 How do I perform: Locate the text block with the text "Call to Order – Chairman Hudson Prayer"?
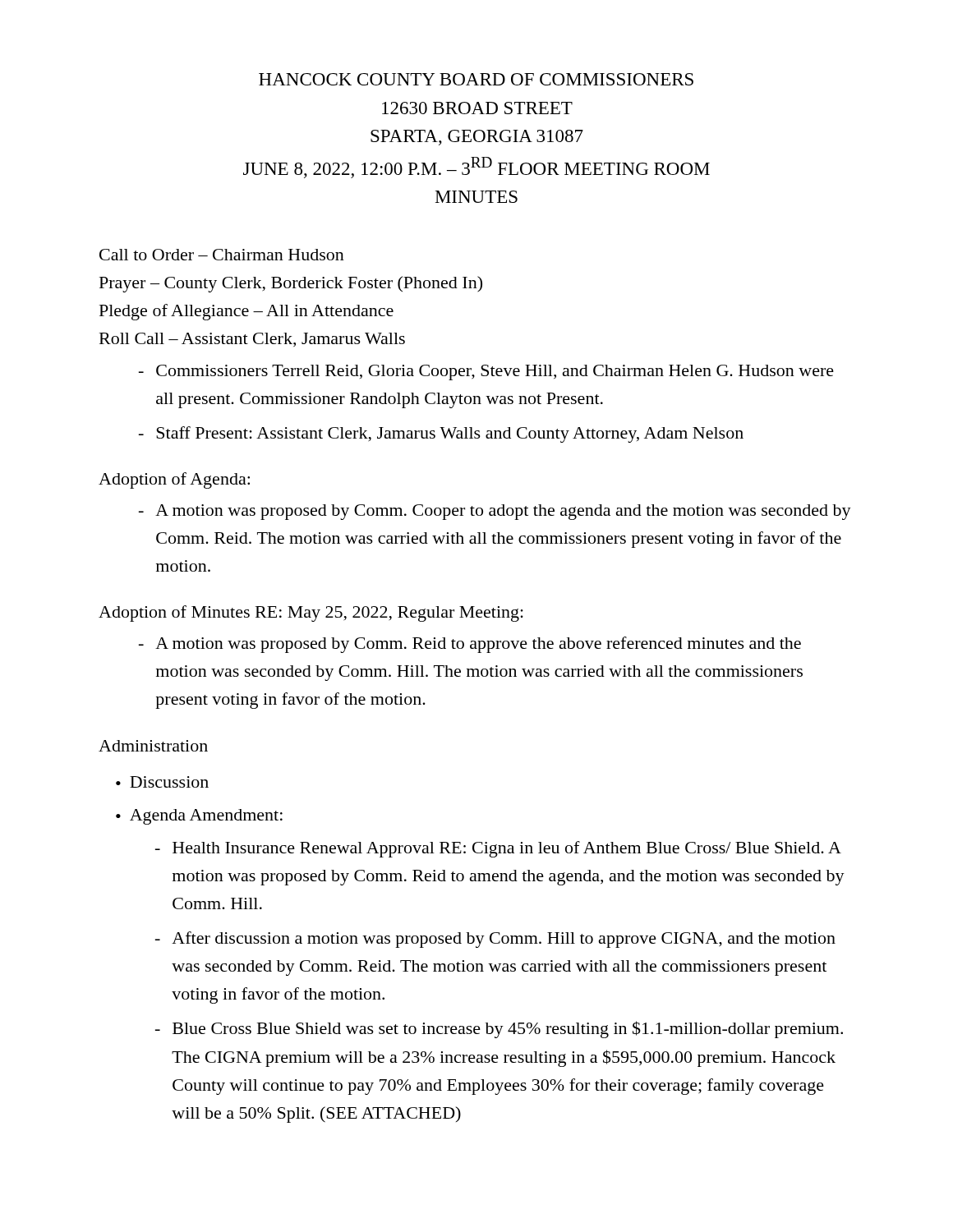click(291, 296)
